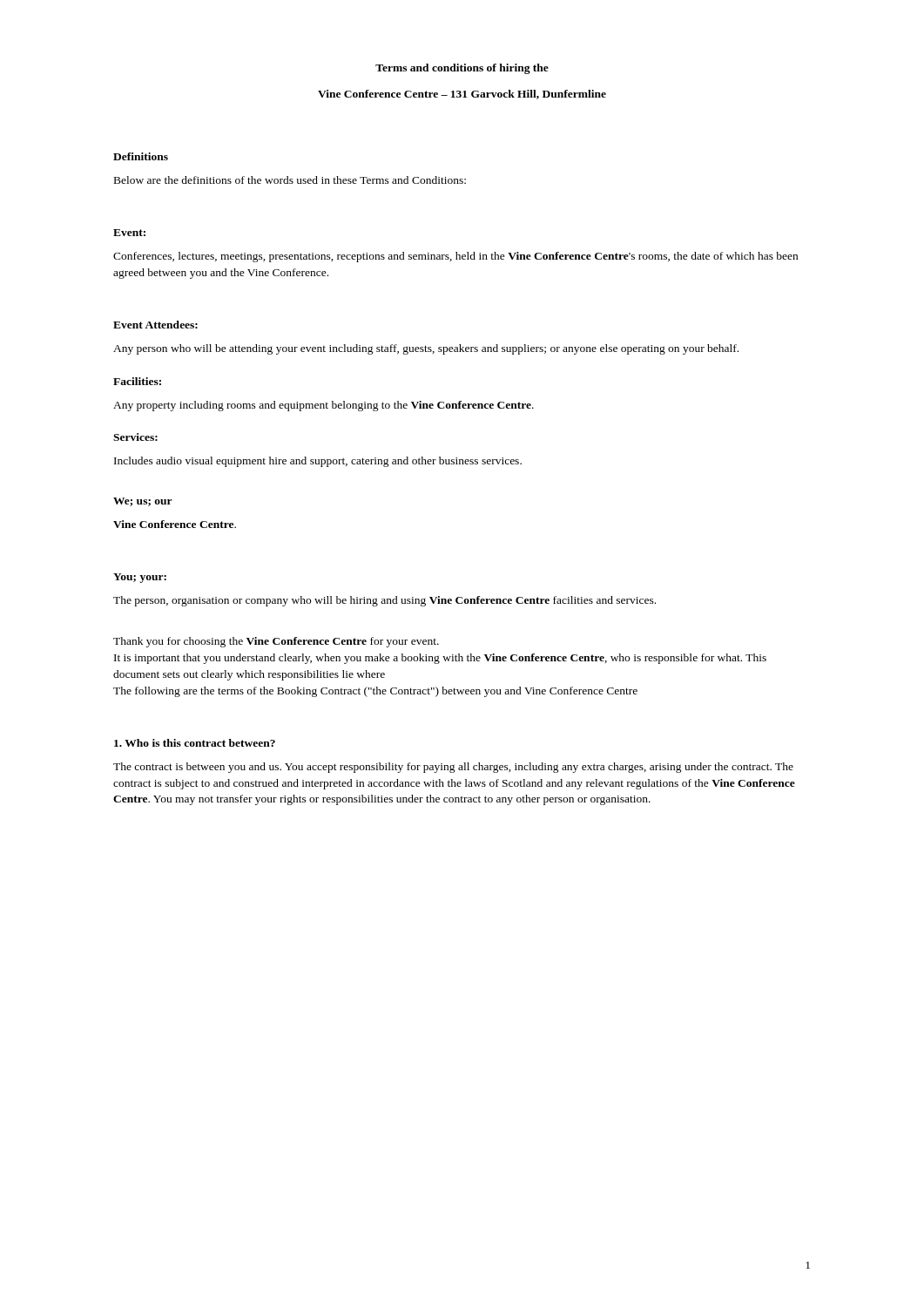Find the text starting "Any person who will be attending your"
The height and width of the screenshot is (1307, 924).
coord(462,349)
